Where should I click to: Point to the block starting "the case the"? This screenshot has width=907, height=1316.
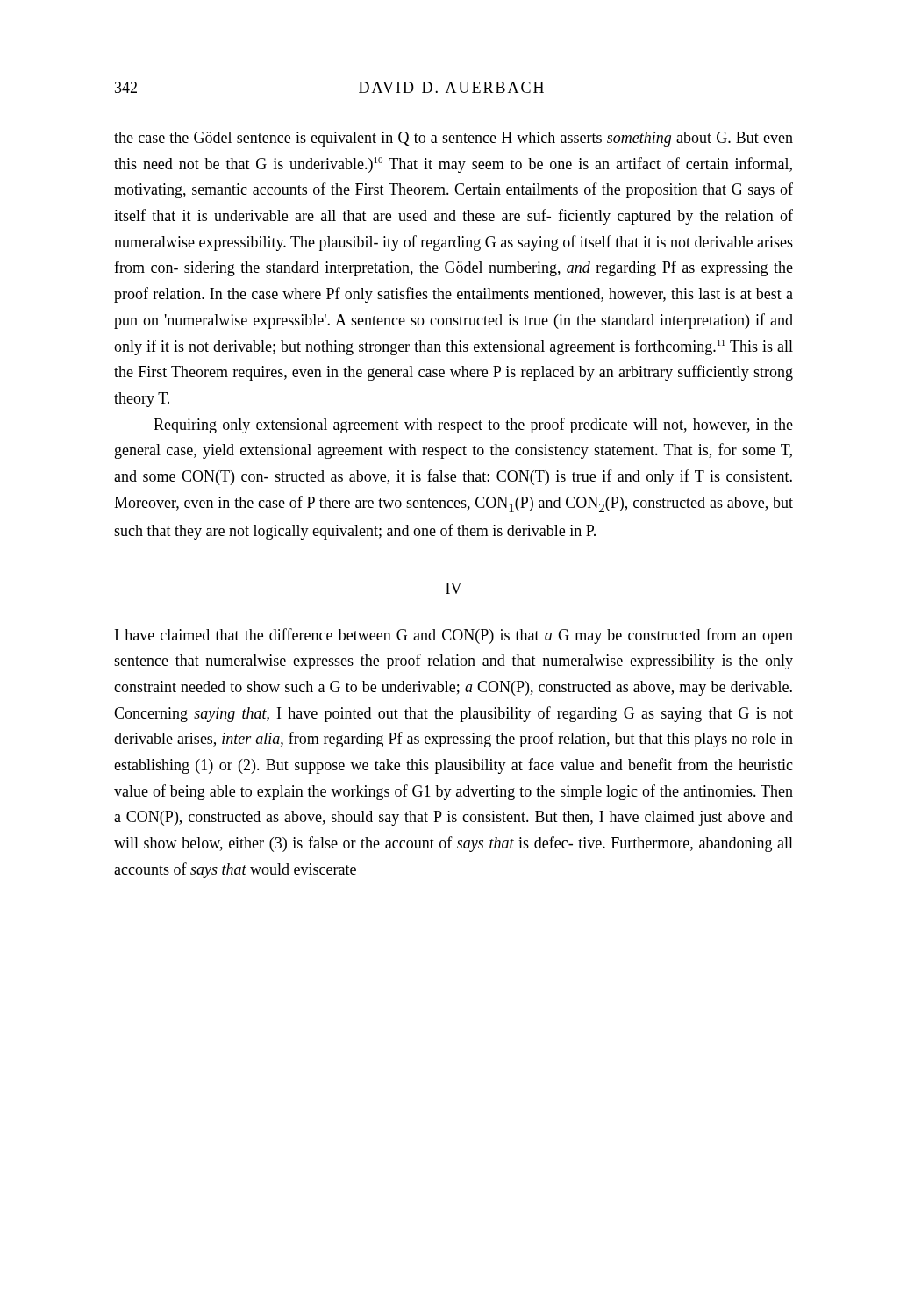tap(454, 269)
